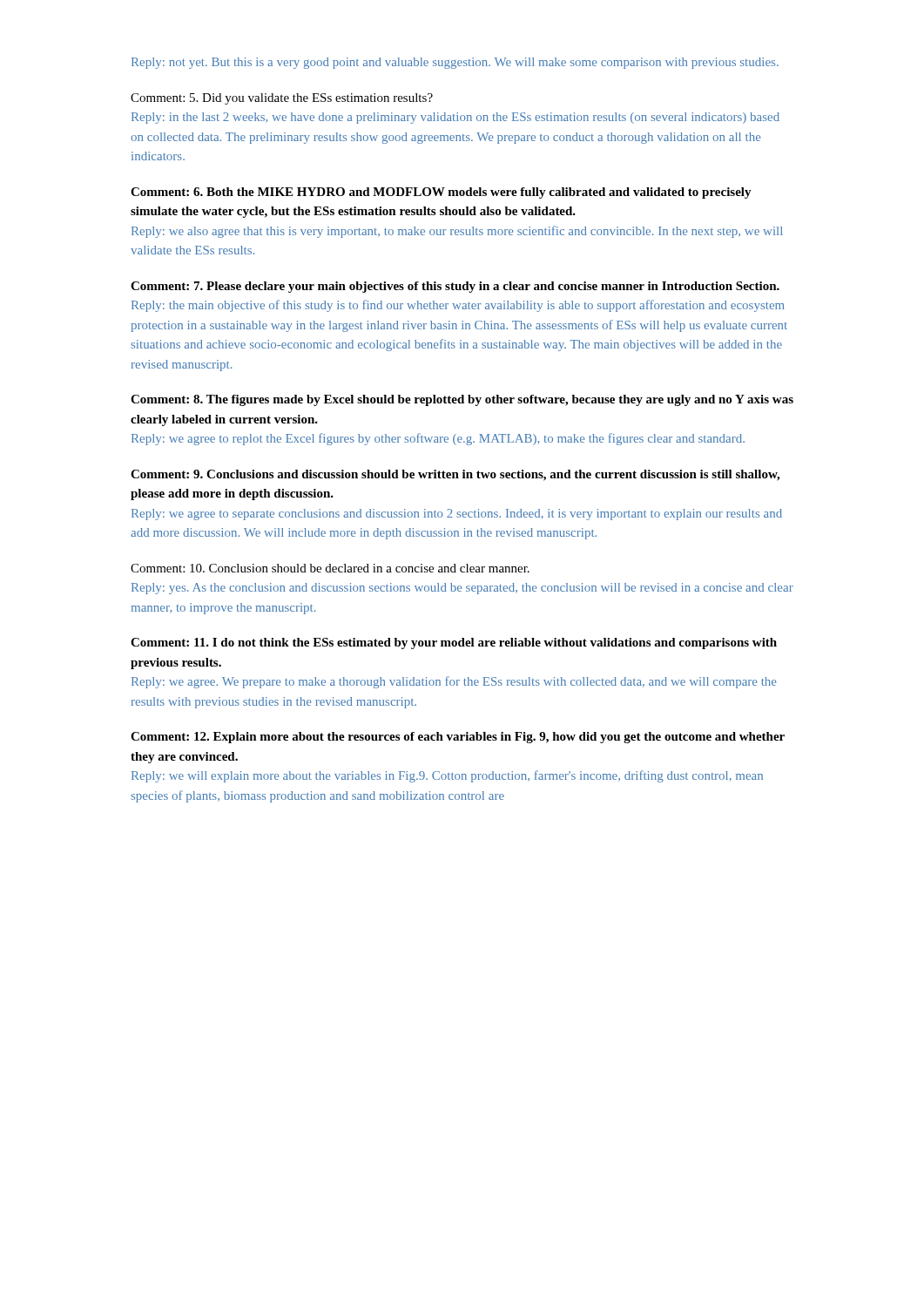This screenshot has height=1307, width=924.
Task: Click on the block starting "Comment: 6. Both the MIKE"
Action: [x=457, y=221]
